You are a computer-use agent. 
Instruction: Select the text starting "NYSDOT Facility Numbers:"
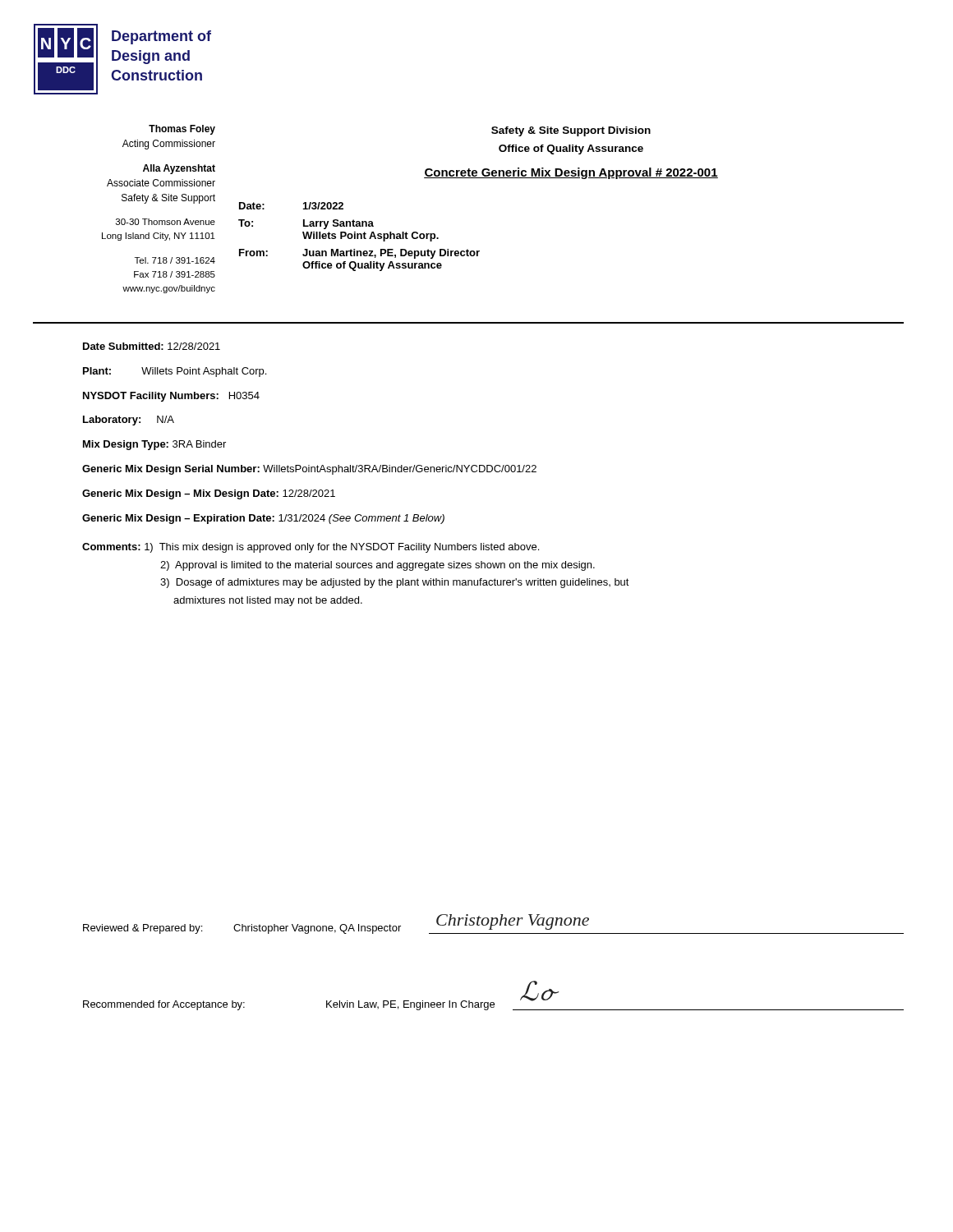(x=171, y=395)
